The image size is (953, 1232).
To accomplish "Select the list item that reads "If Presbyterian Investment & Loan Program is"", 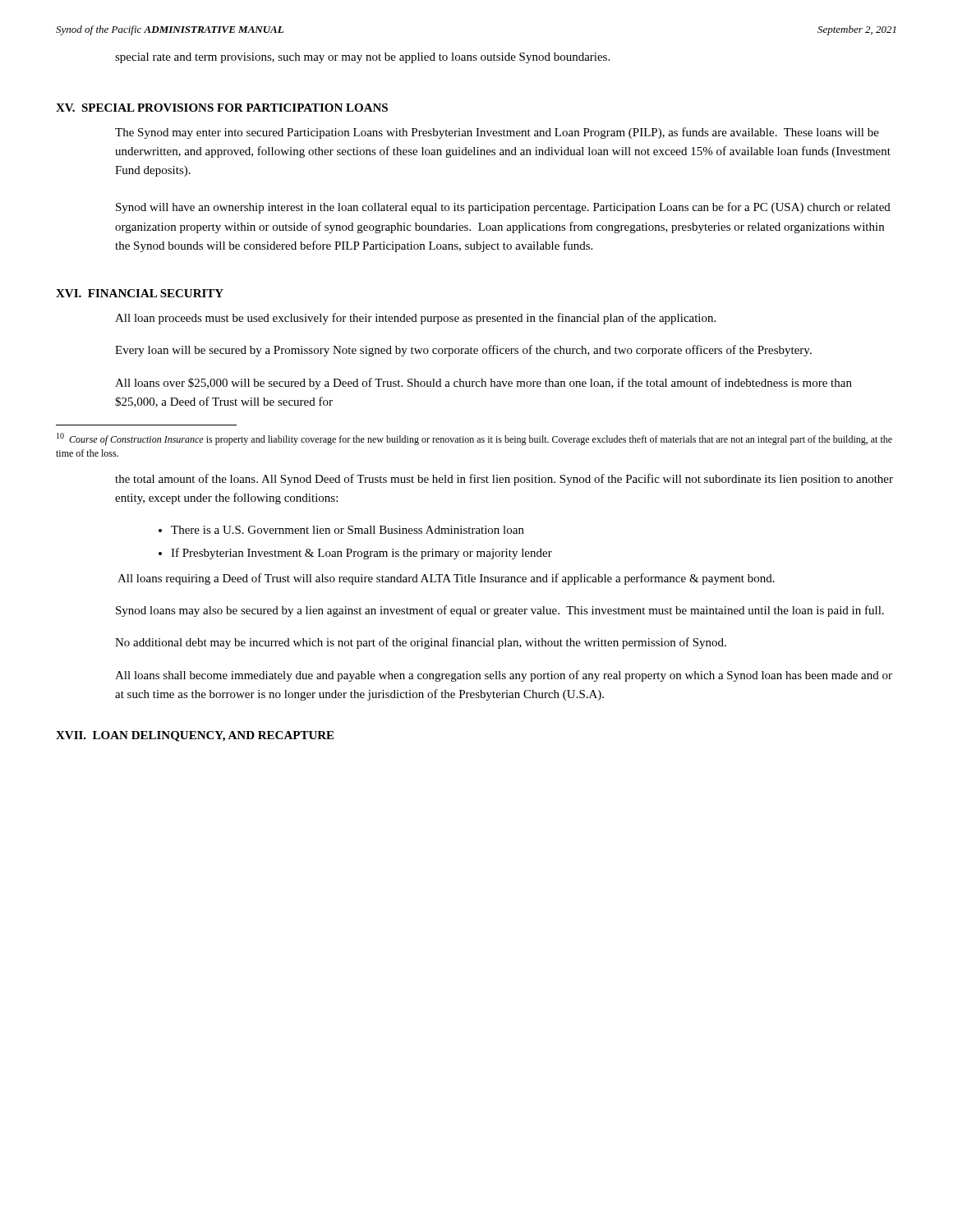I will (x=361, y=552).
